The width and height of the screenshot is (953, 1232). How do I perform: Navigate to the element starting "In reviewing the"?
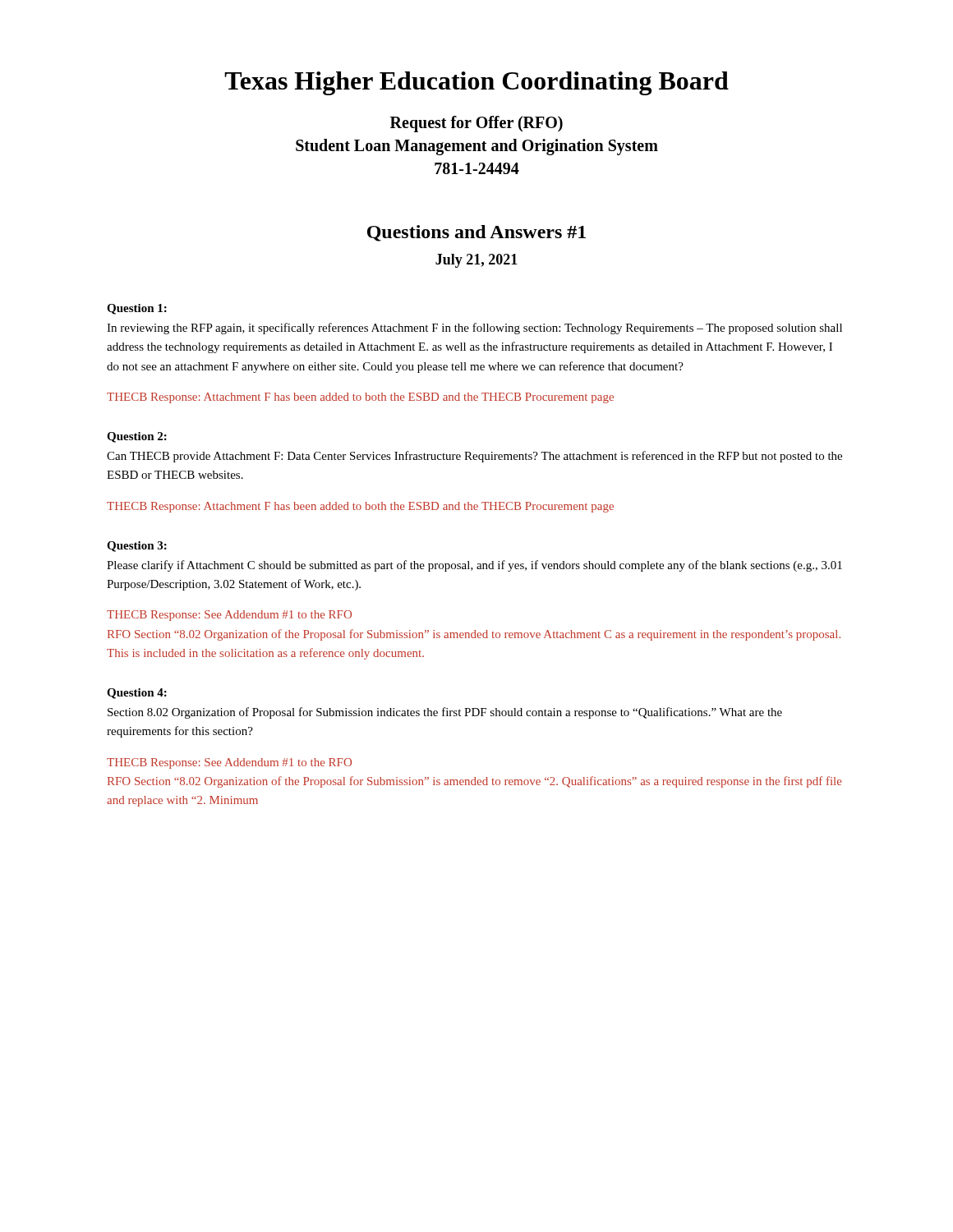(476, 347)
